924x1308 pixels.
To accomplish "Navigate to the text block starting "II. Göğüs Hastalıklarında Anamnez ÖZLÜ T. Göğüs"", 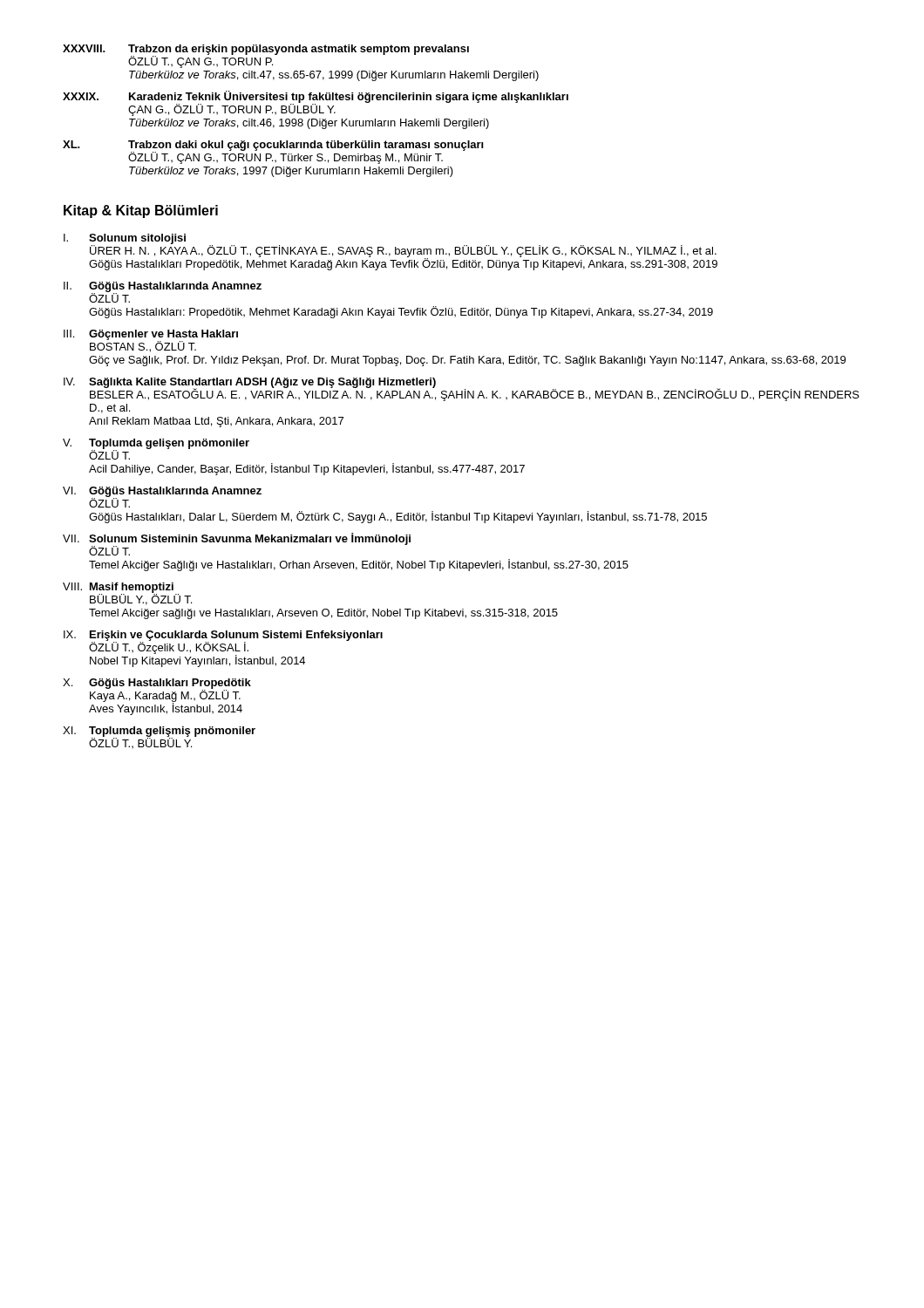I will click(x=462, y=299).
